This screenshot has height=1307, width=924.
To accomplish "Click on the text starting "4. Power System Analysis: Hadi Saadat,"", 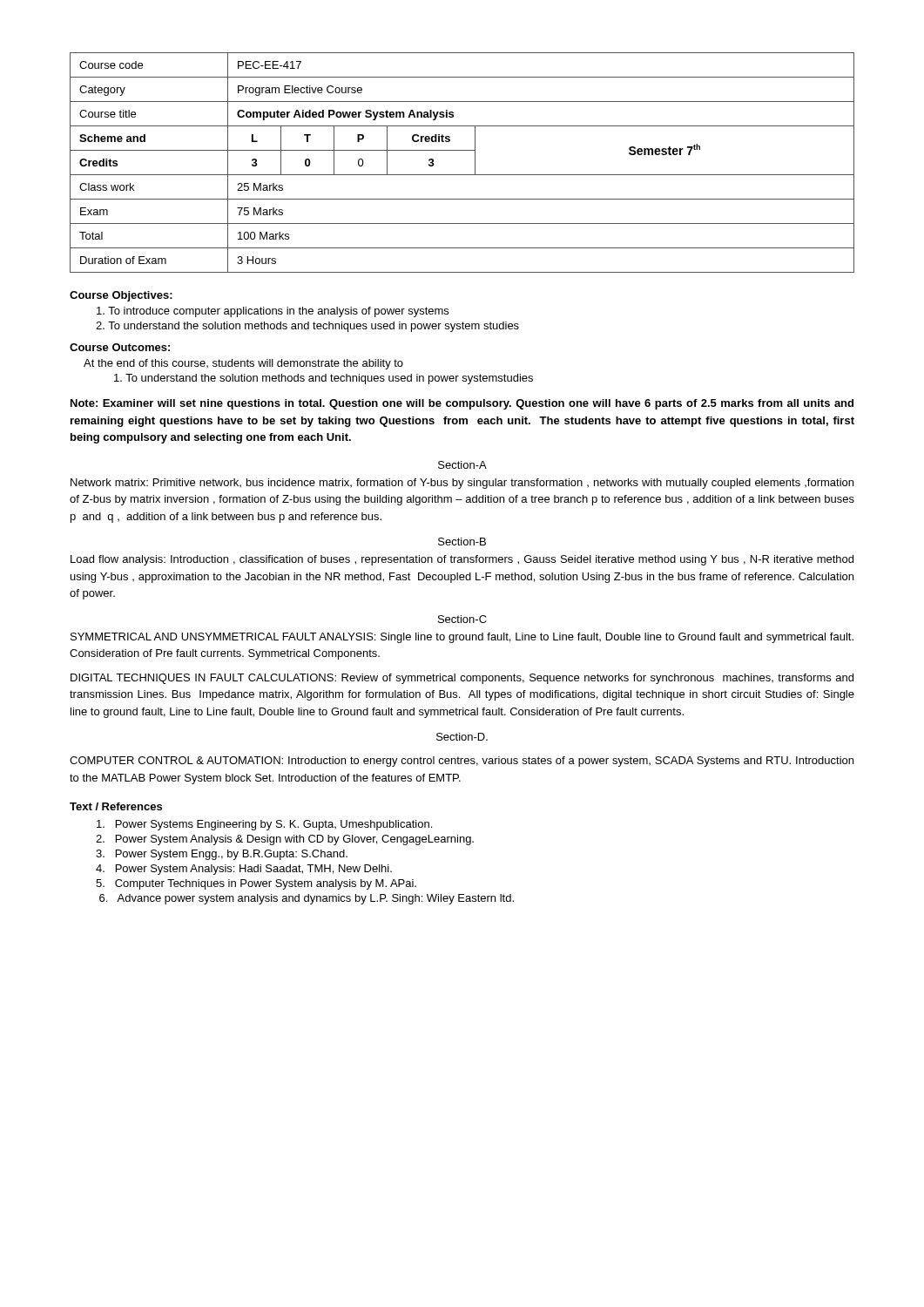I will 244,868.
